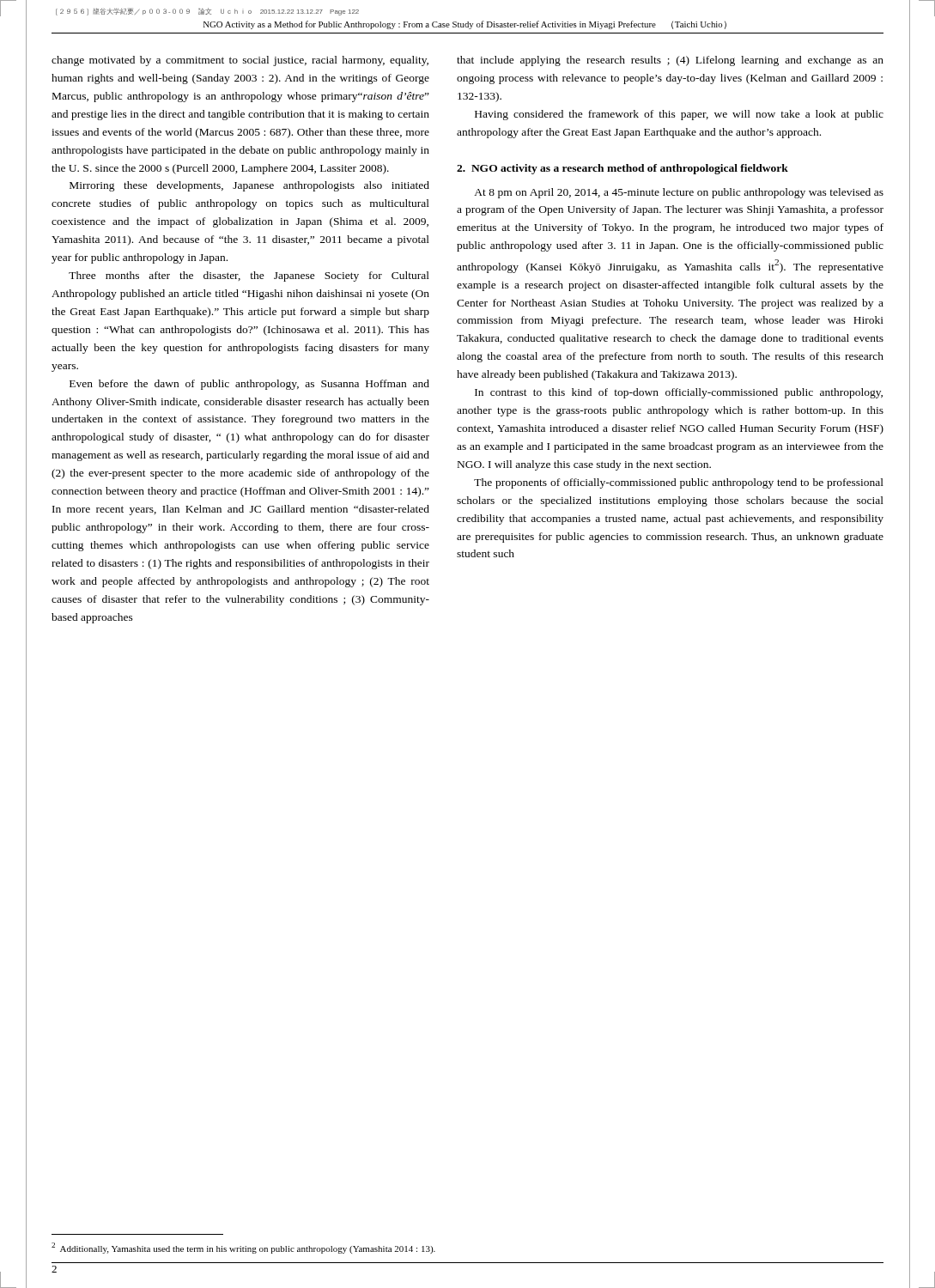This screenshot has height=1288, width=935.
Task: Locate the region starting "Even before the dawn of"
Action: click(x=240, y=500)
